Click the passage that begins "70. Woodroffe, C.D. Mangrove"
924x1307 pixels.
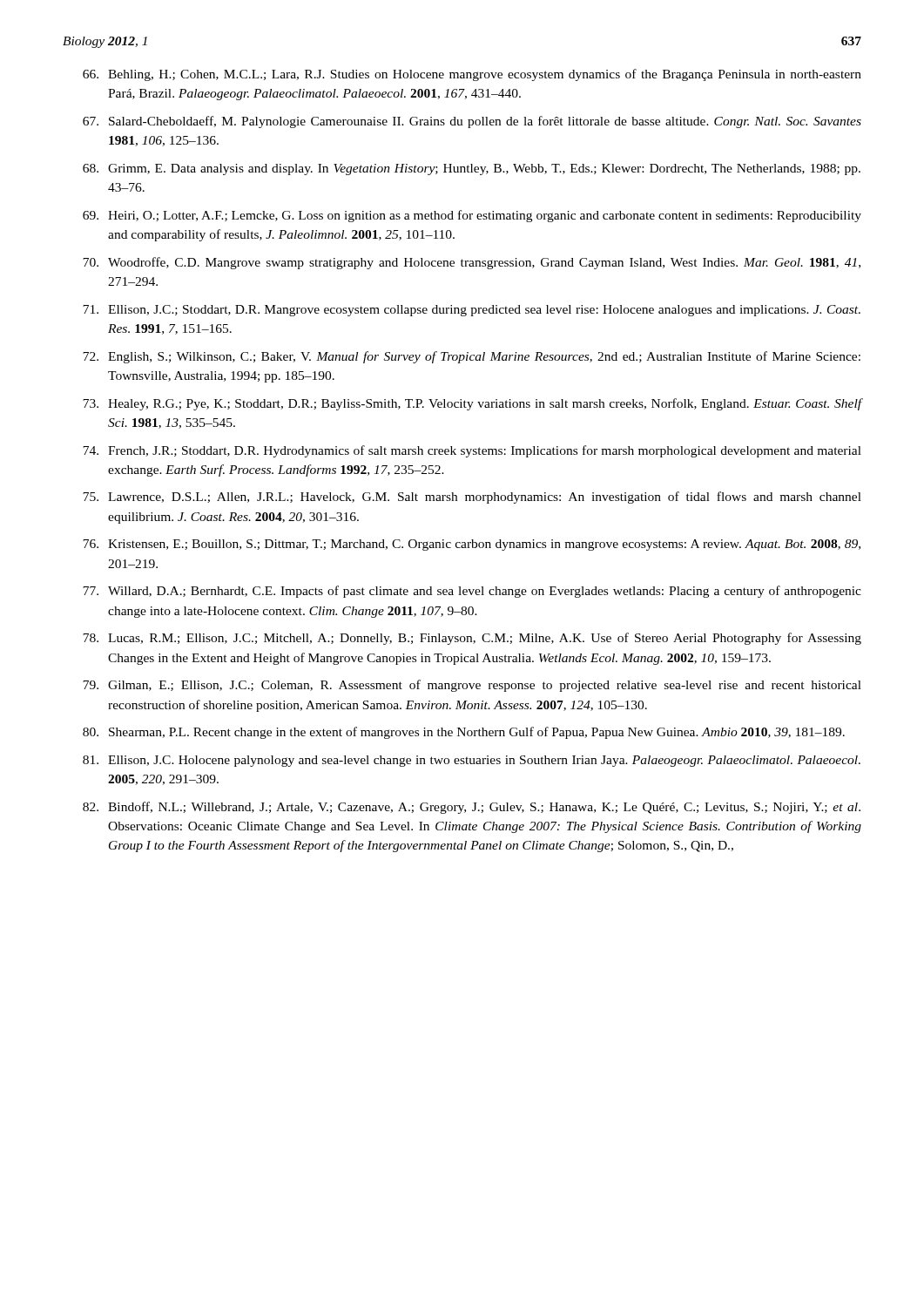(462, 272)
